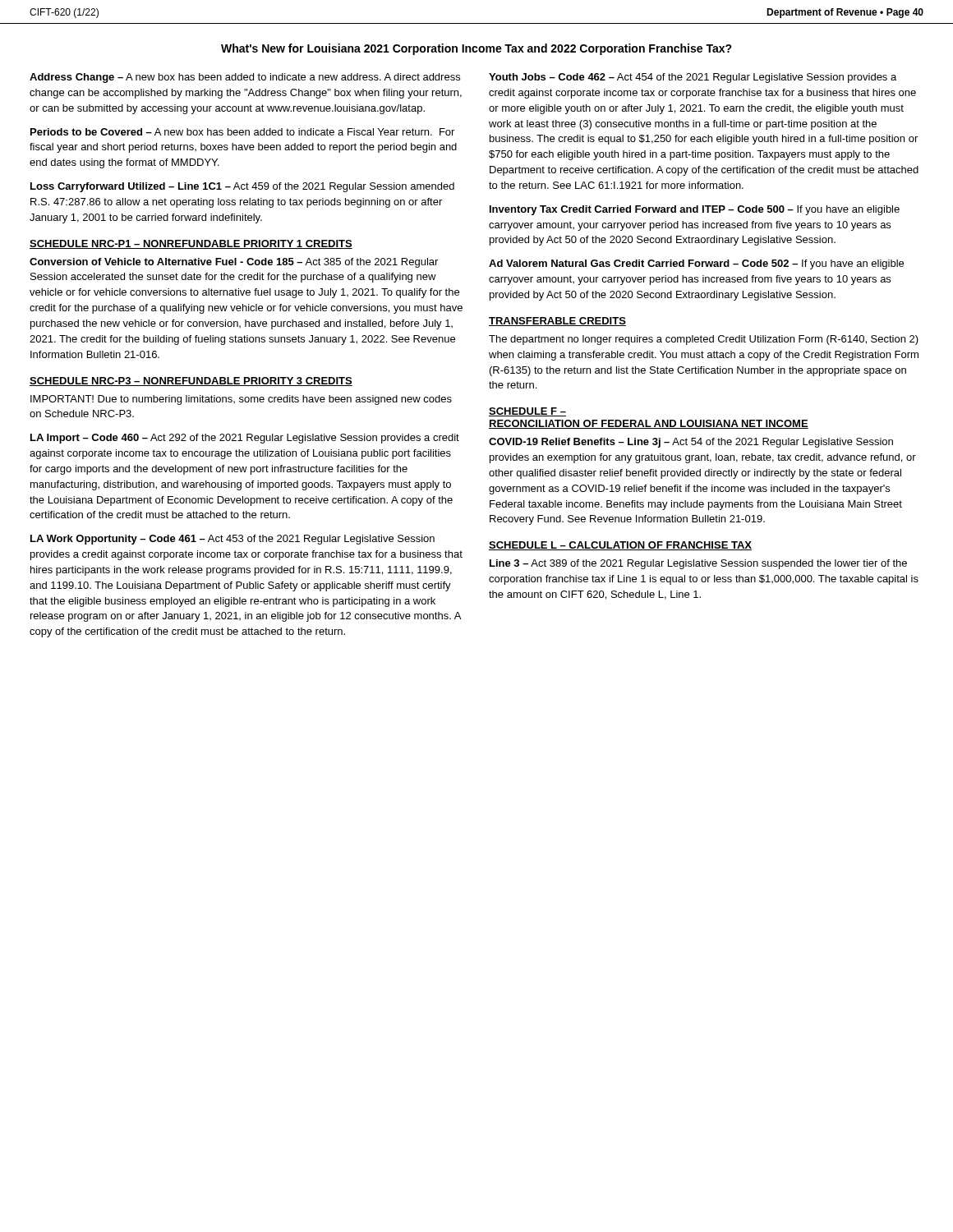
Task: Point to the block beginning "IMPORTANT! Due to numbering limitations,"
Action: coord(241,406)
